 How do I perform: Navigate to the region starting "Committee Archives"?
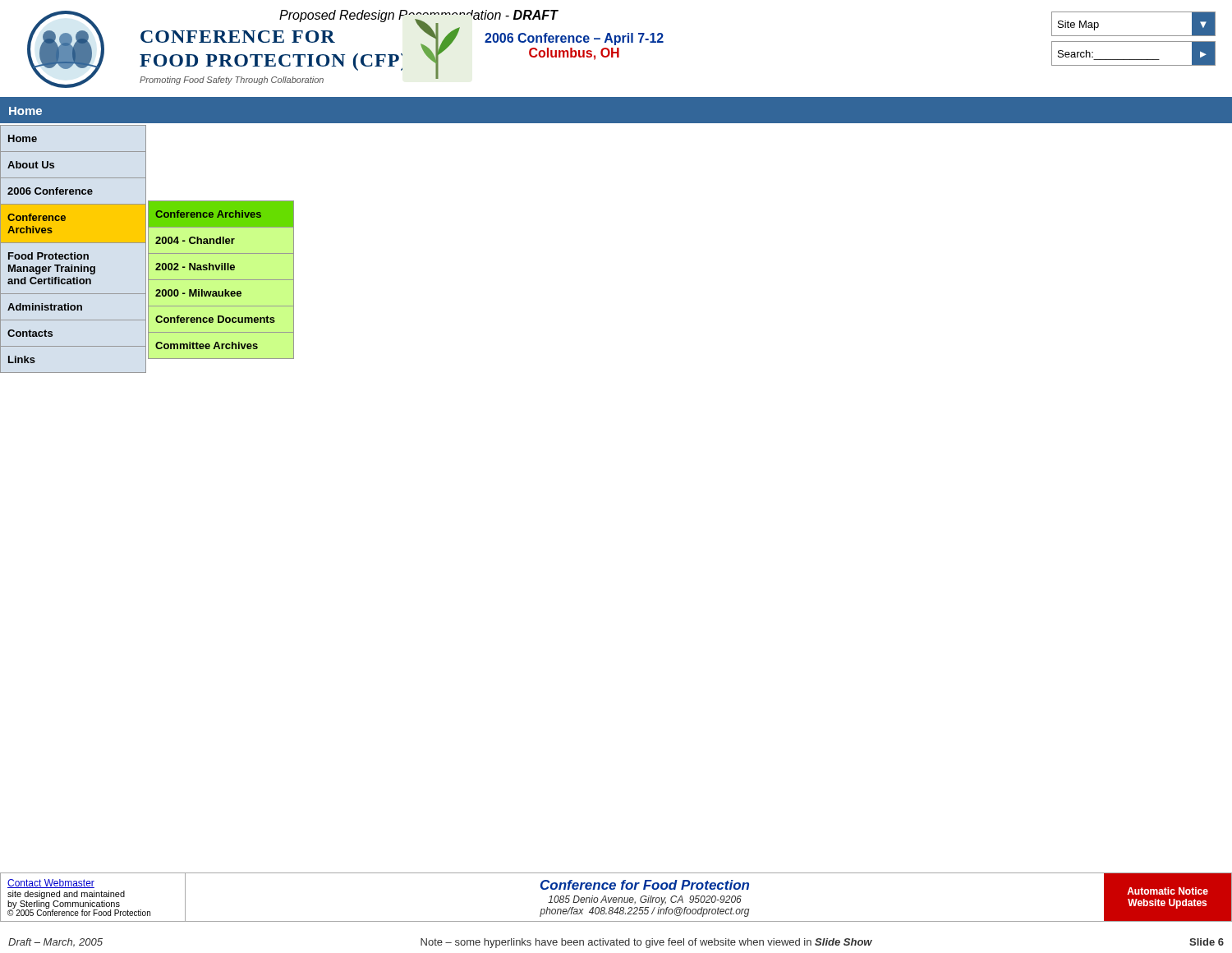(207, 345)
